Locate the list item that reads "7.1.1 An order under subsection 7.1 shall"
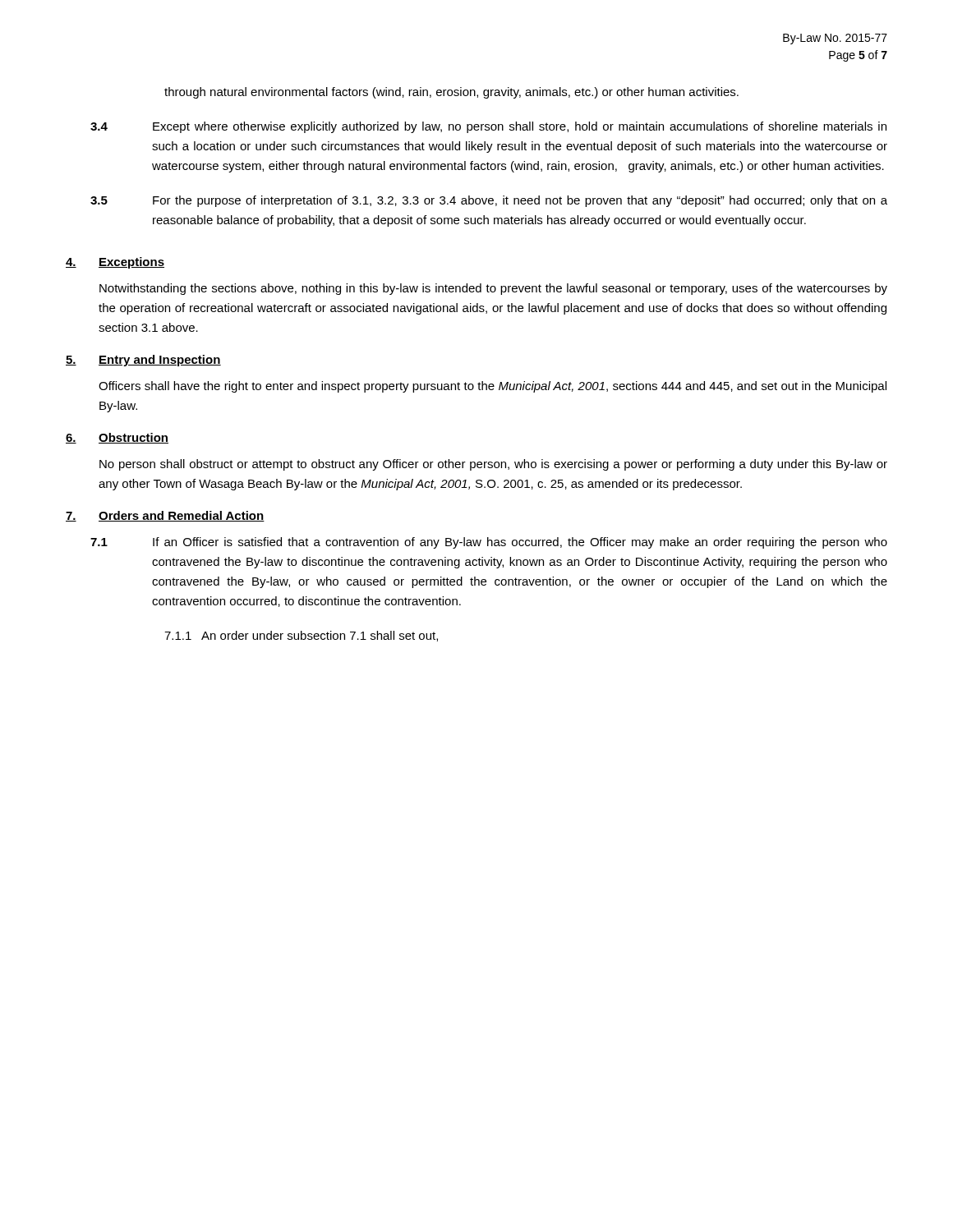Image resolution: width=953 pixels, height=1232 pixels. [x=302, y=635]
